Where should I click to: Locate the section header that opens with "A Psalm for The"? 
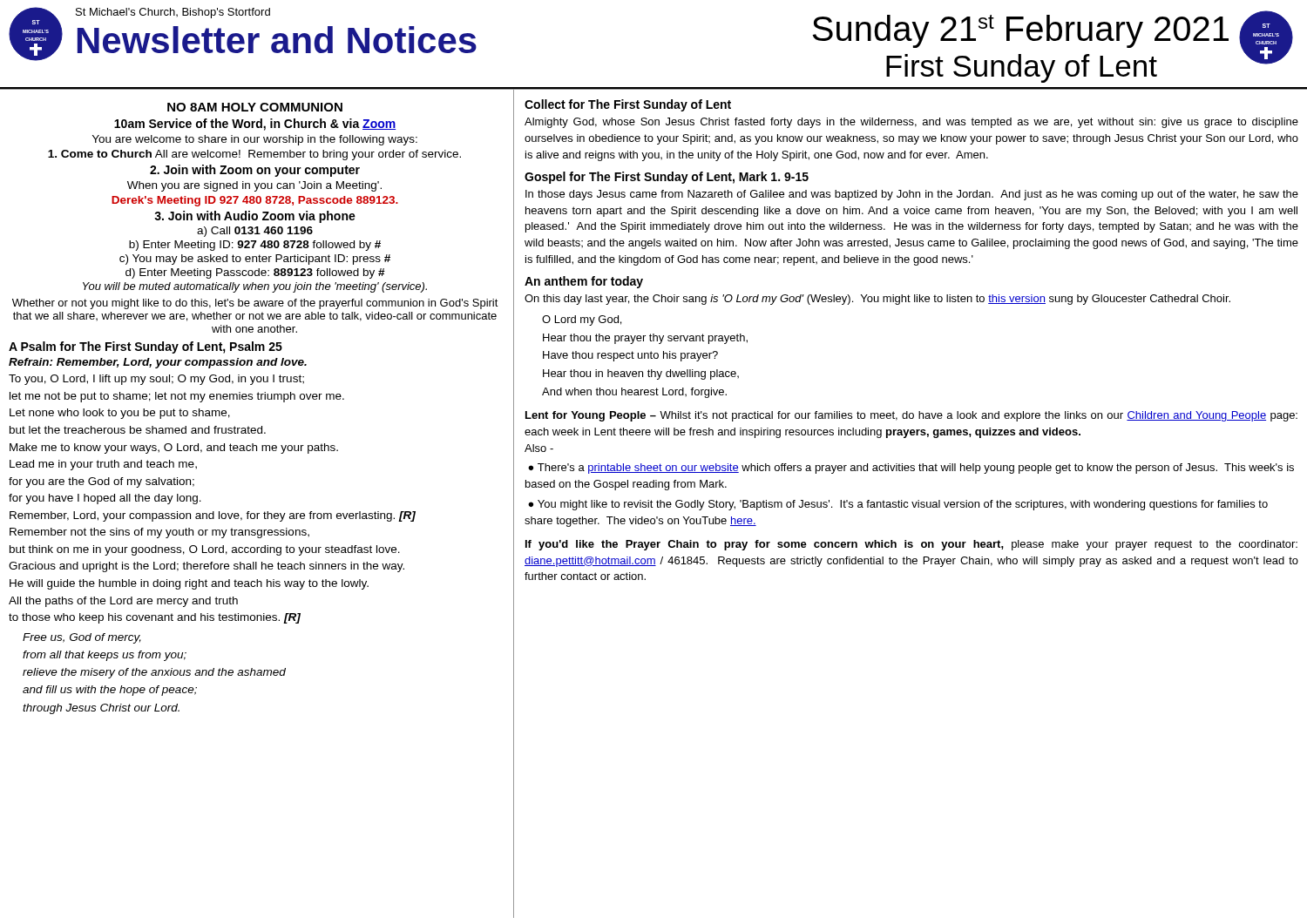pyautogui.click(x=145, y=347)
